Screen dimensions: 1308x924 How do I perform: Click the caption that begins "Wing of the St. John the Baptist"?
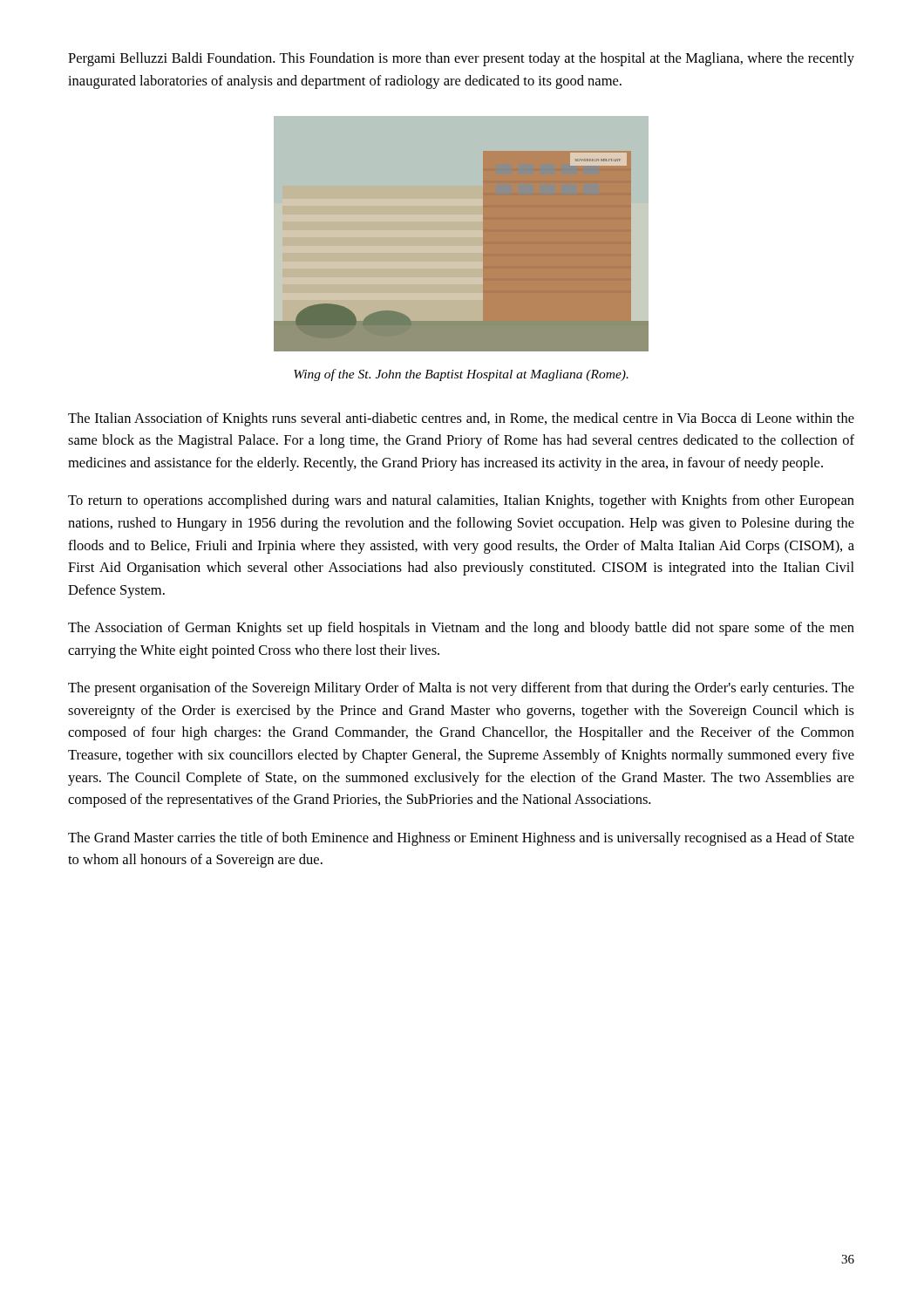pyautogui.click(x=461, y=373)
